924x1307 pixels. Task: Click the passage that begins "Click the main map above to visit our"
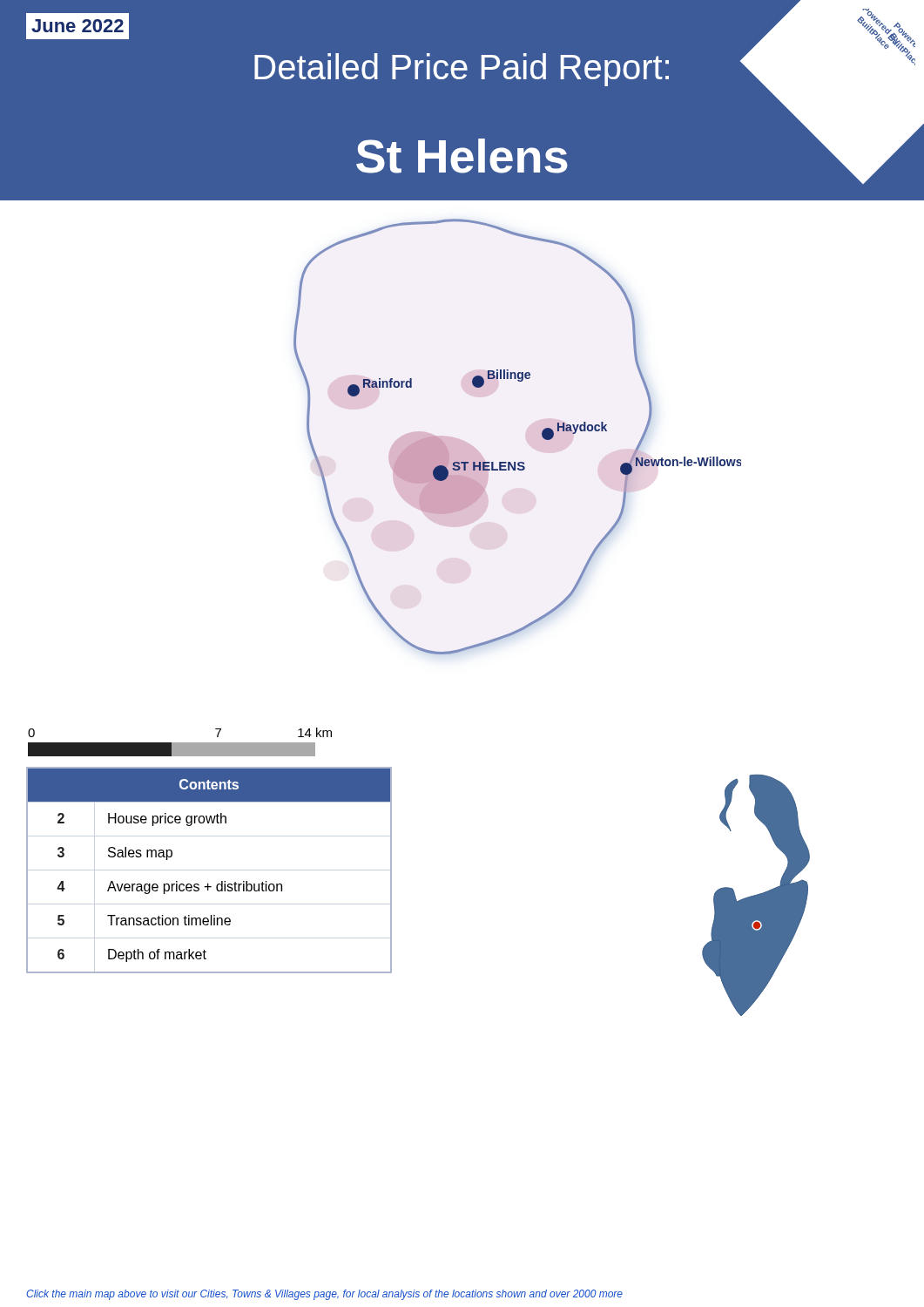pos(324,1294)
